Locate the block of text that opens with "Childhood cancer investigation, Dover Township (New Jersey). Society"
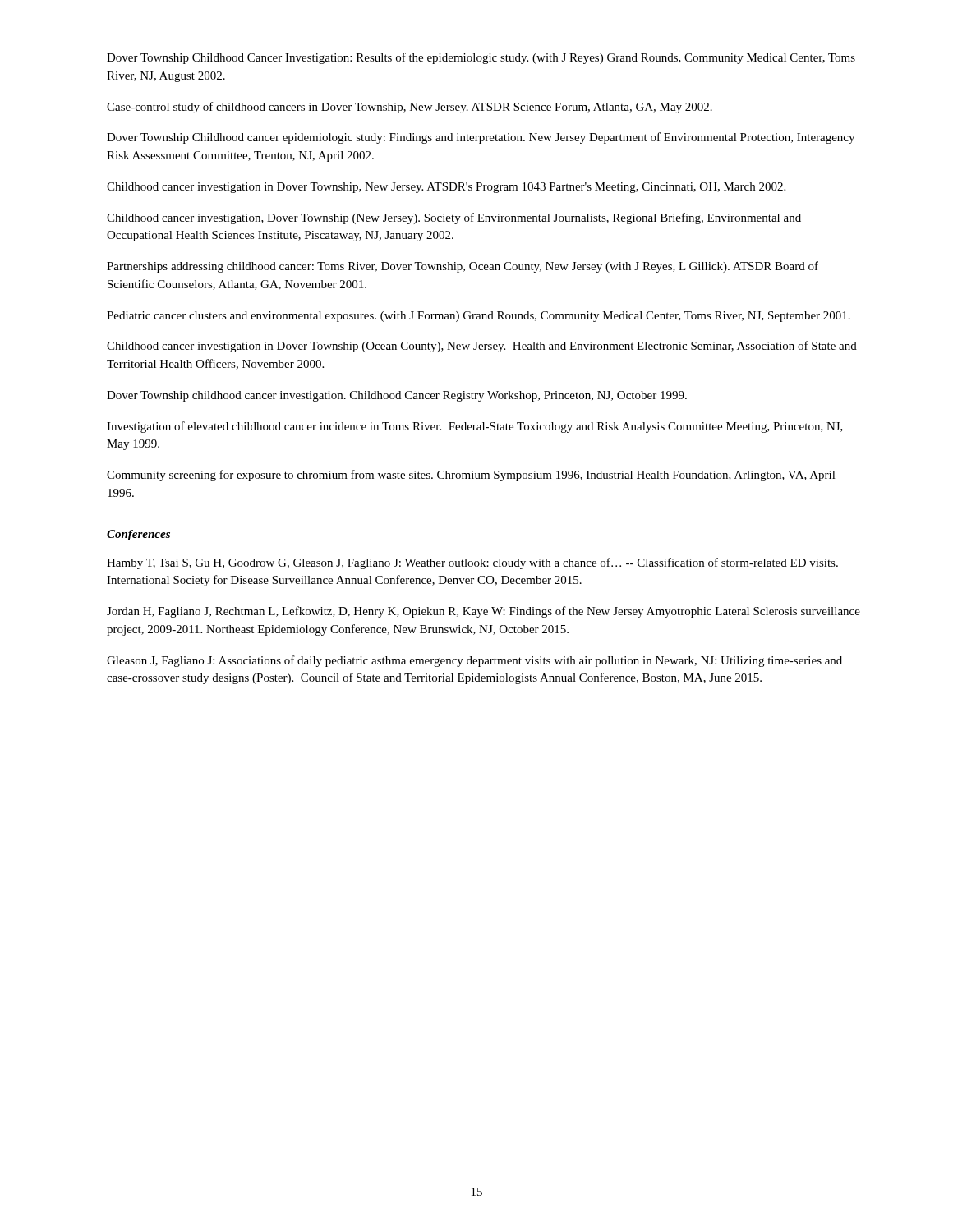Viewport: 953px width, 1232px height. 454,226
